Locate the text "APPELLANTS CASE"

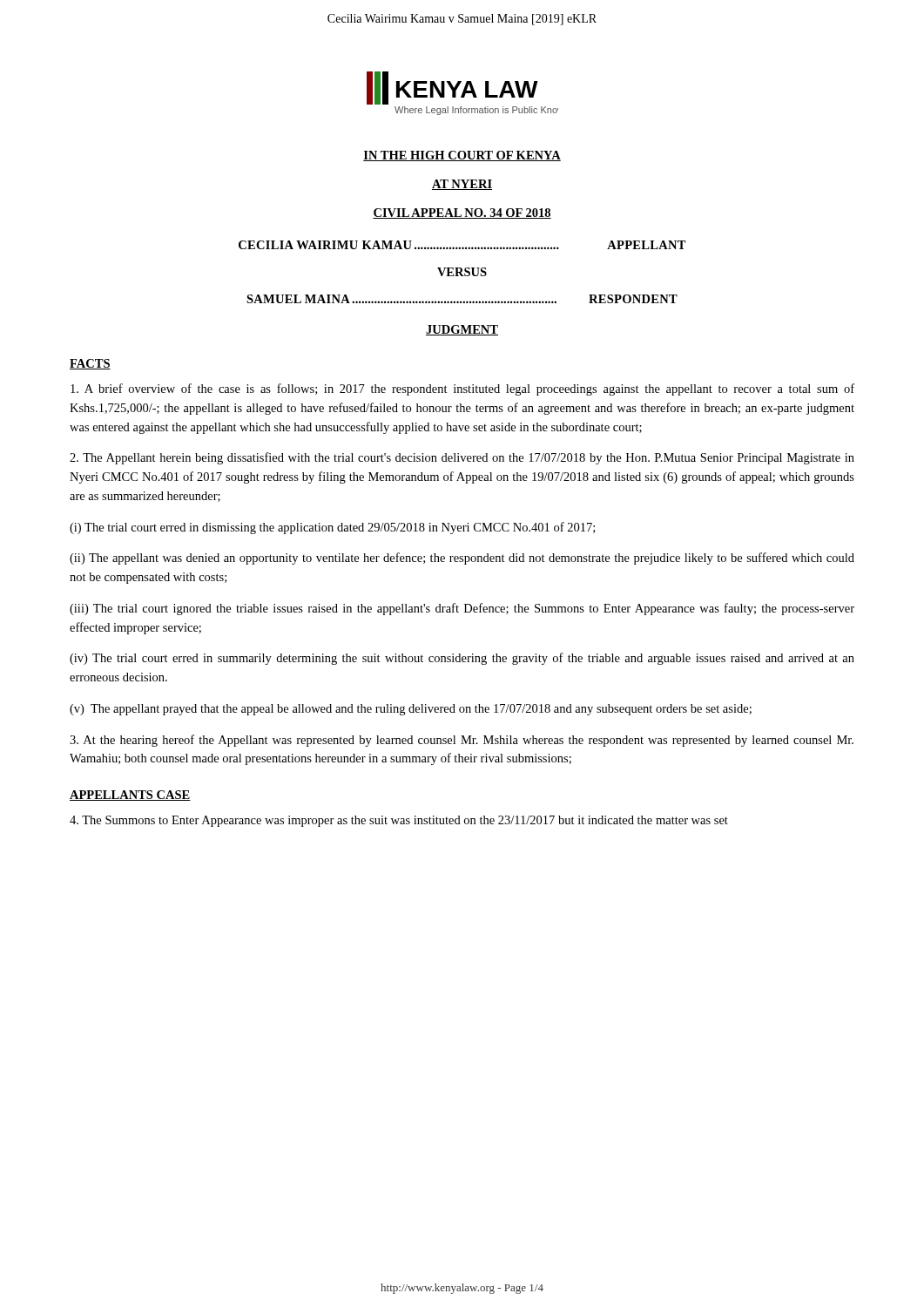130,795
